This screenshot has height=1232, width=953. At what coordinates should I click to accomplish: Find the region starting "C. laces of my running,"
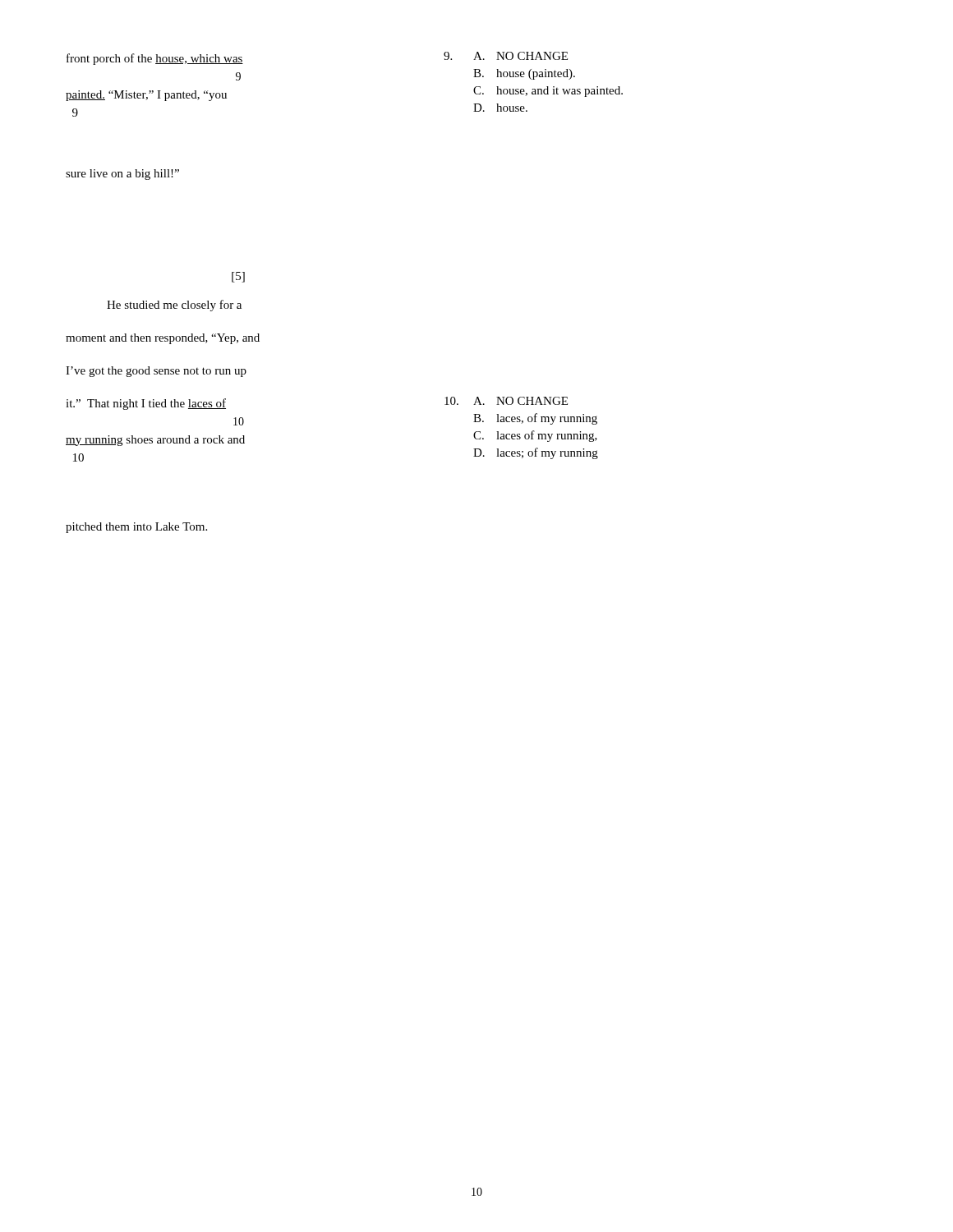(535, 436)
